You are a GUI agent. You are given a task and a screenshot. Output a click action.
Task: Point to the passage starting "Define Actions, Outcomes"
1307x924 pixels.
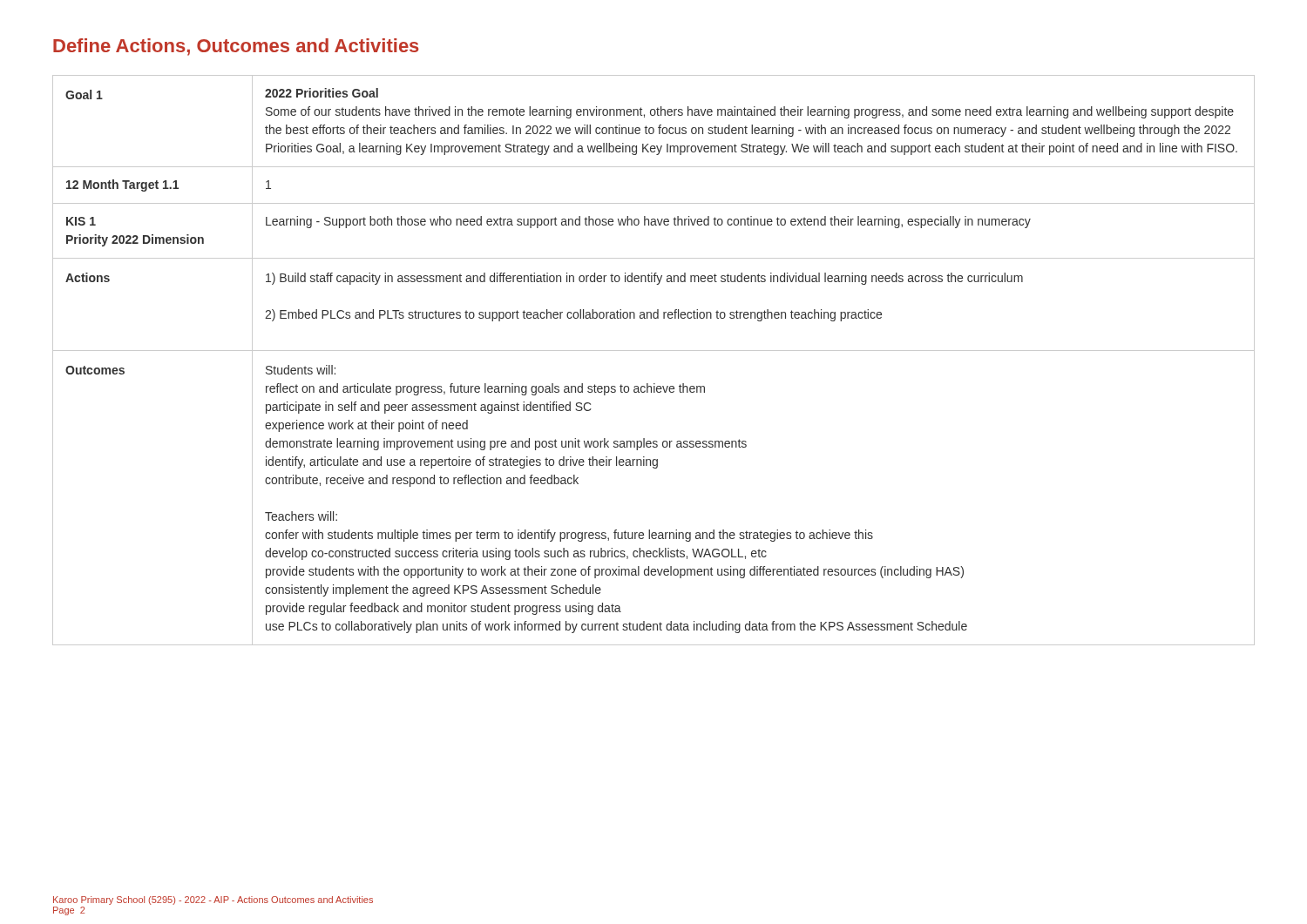236,46
